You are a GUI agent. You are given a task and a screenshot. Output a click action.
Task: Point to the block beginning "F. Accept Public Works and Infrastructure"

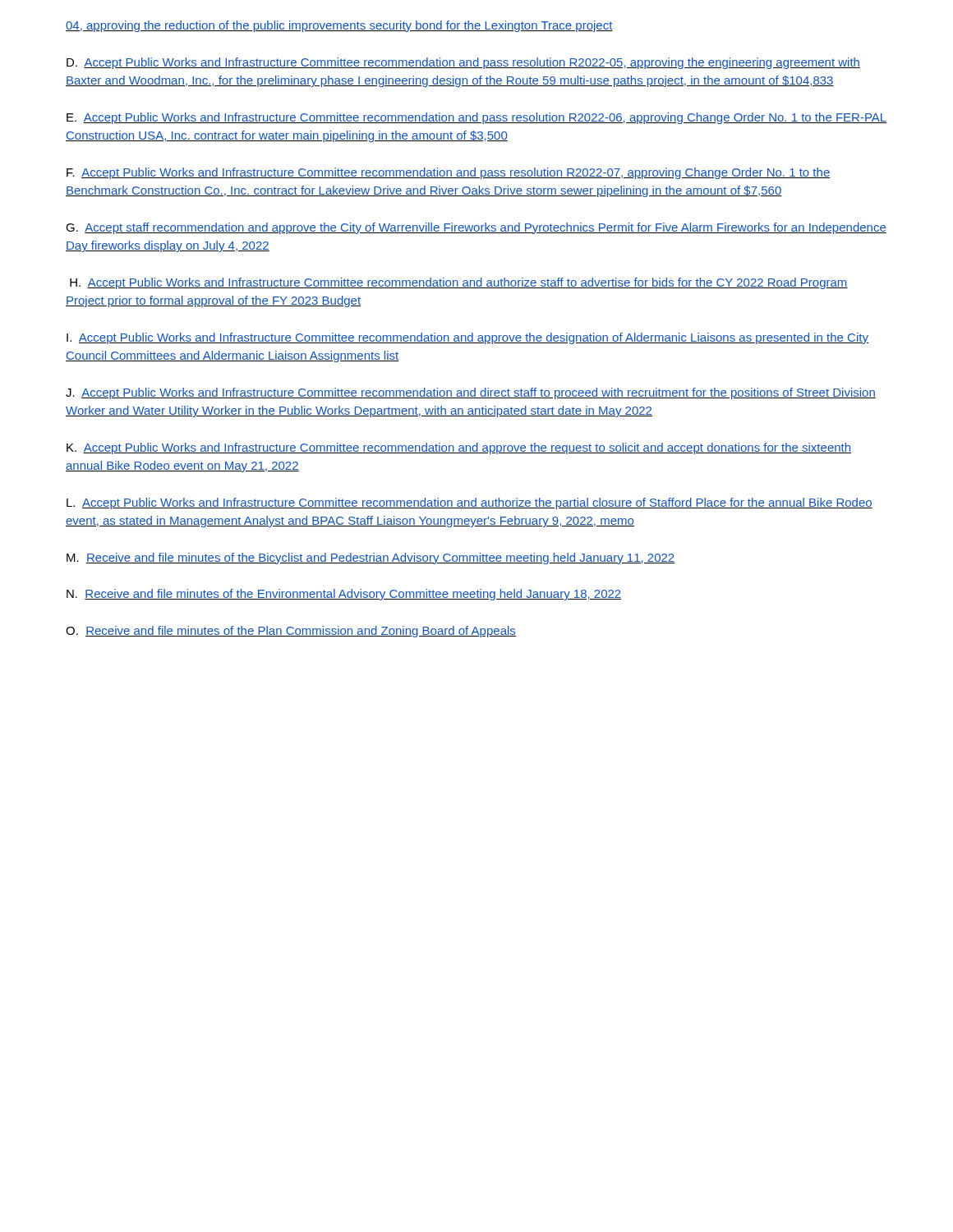click(448, 181)
